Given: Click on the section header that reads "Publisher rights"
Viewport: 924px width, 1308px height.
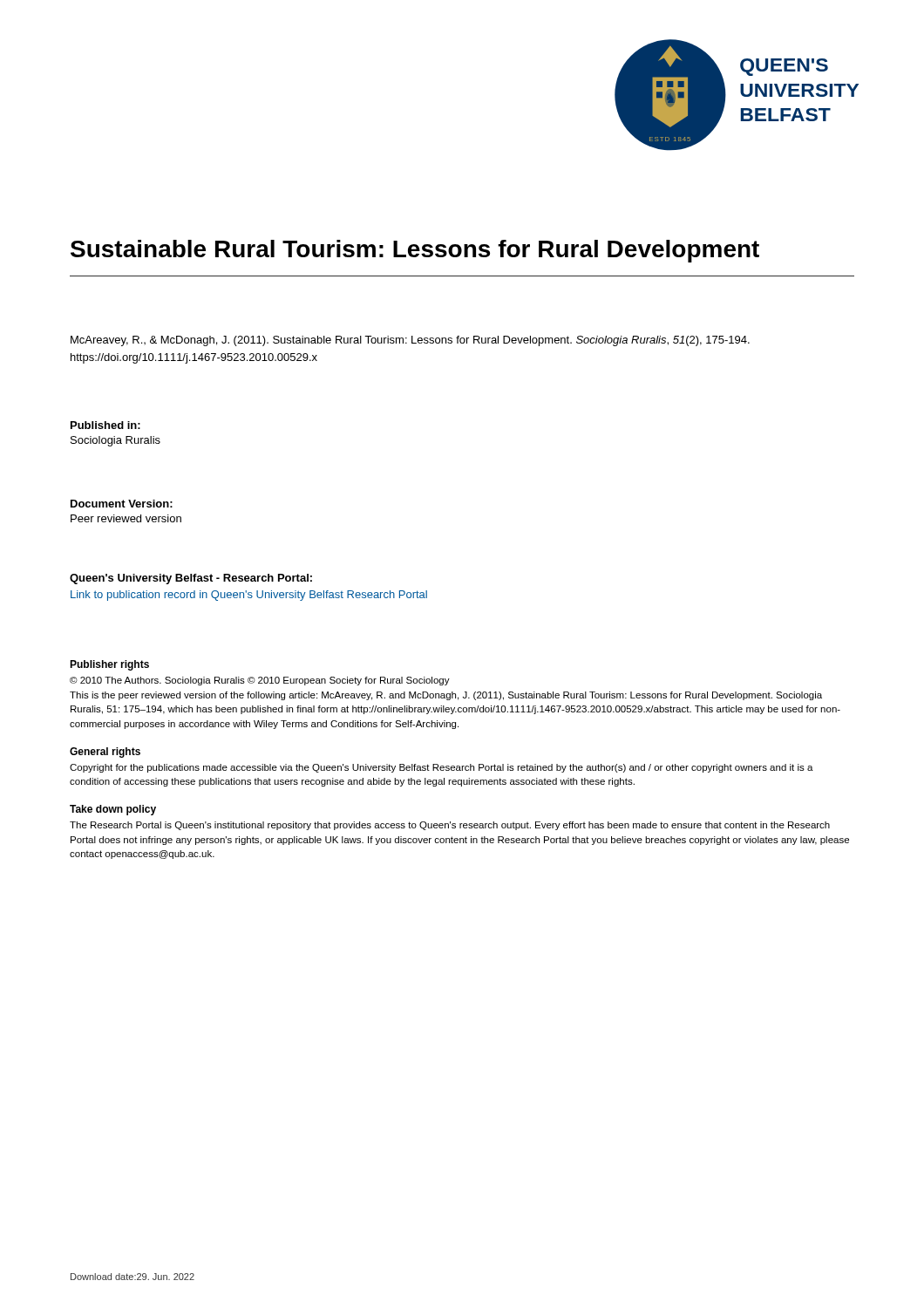Looking at the screenshot, I should (110, 664).
